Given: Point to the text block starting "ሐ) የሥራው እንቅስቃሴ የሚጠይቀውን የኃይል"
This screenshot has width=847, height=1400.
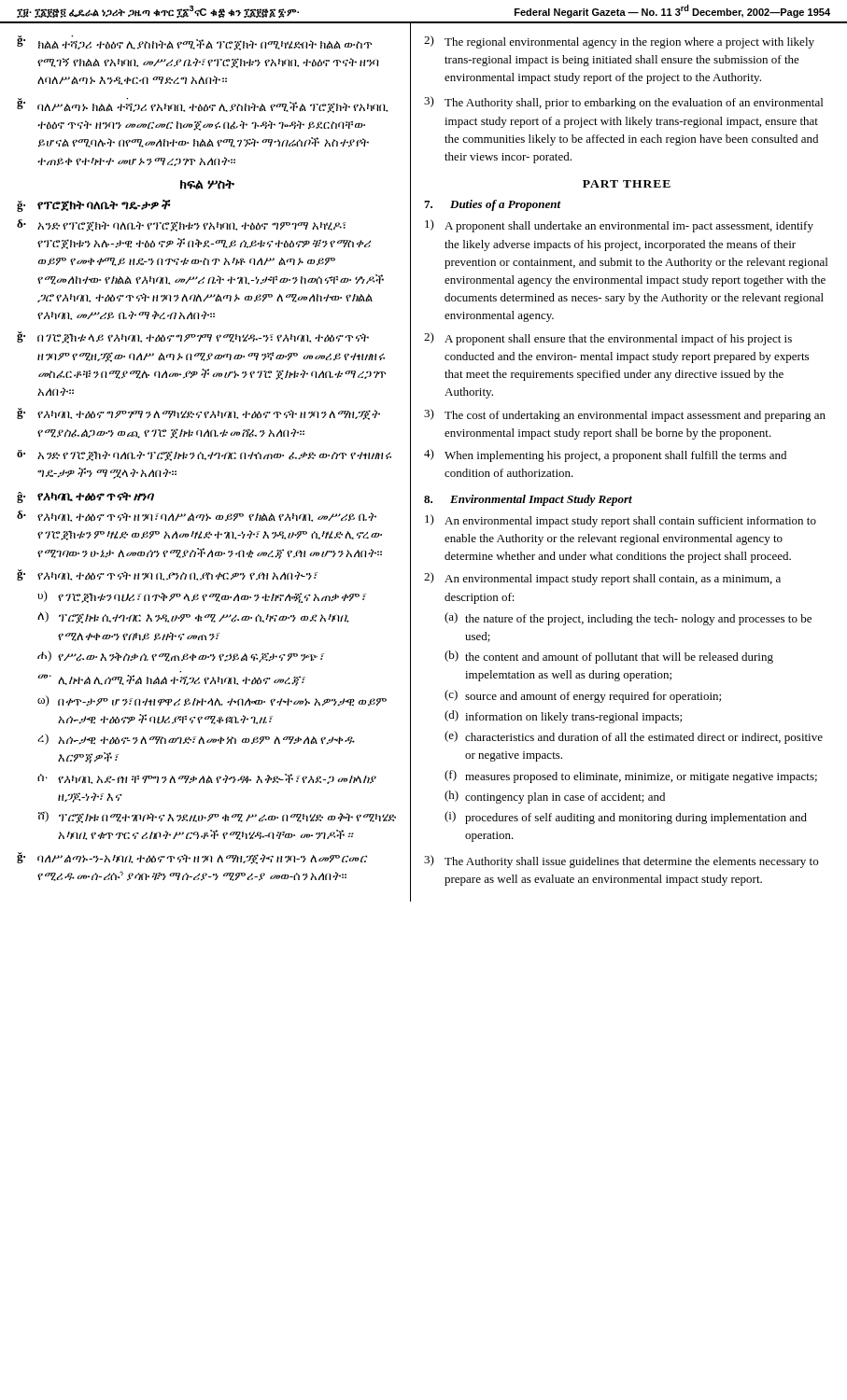Looking at the screenshot, I should coord(180,657).
